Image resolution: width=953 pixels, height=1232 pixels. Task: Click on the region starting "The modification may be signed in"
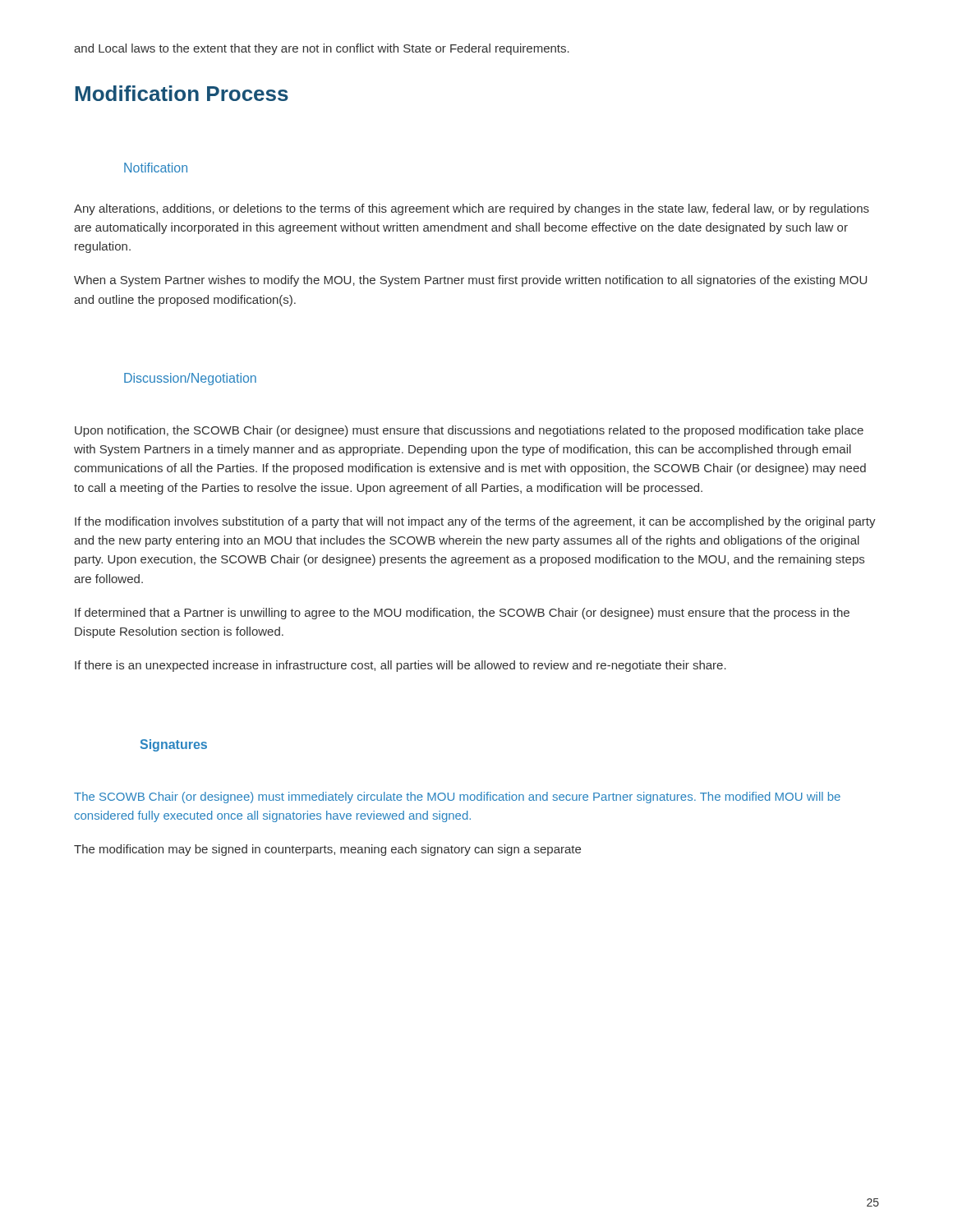coord(328,849)
